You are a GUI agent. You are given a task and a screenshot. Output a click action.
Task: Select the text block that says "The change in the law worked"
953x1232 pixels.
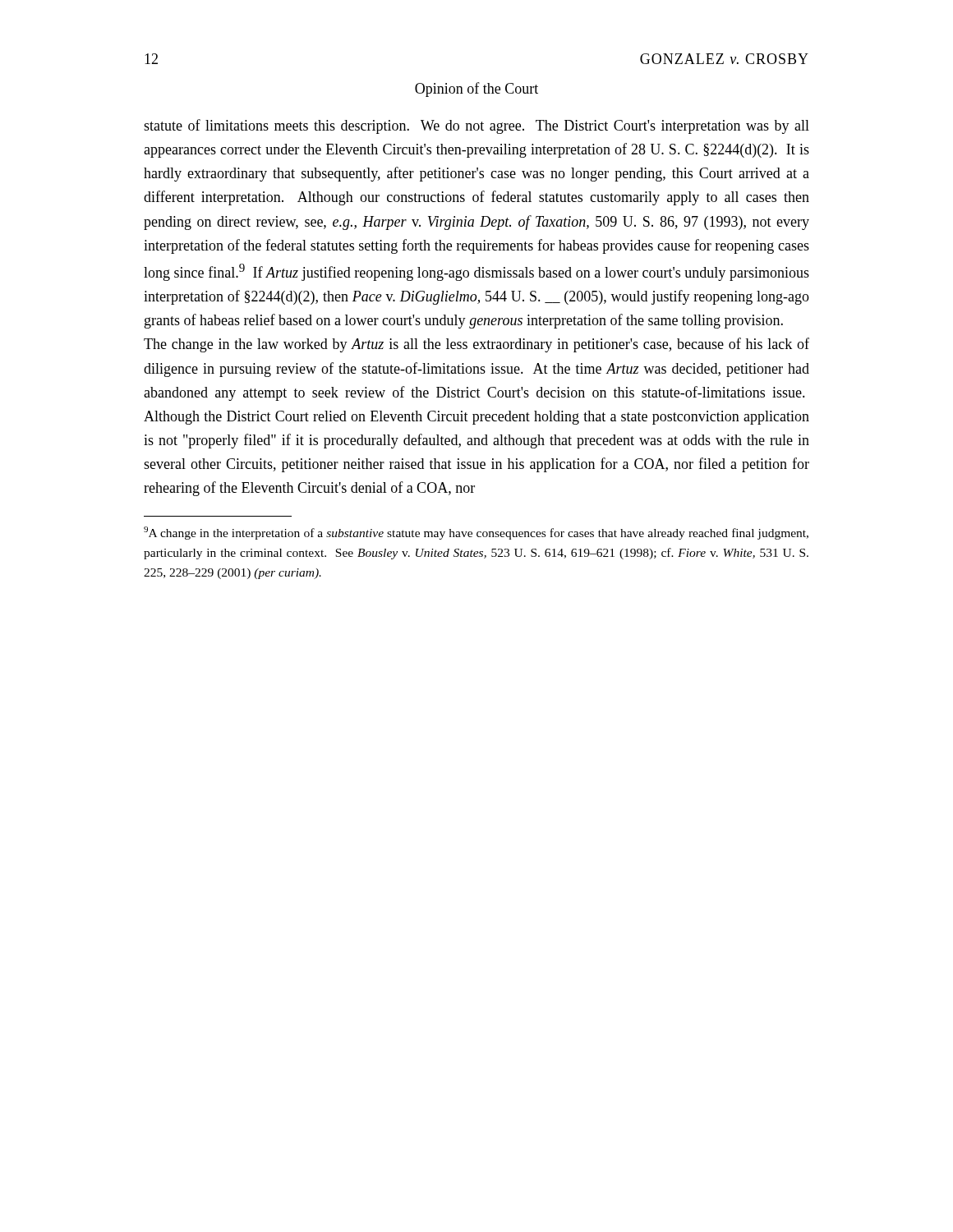point(476,417)
